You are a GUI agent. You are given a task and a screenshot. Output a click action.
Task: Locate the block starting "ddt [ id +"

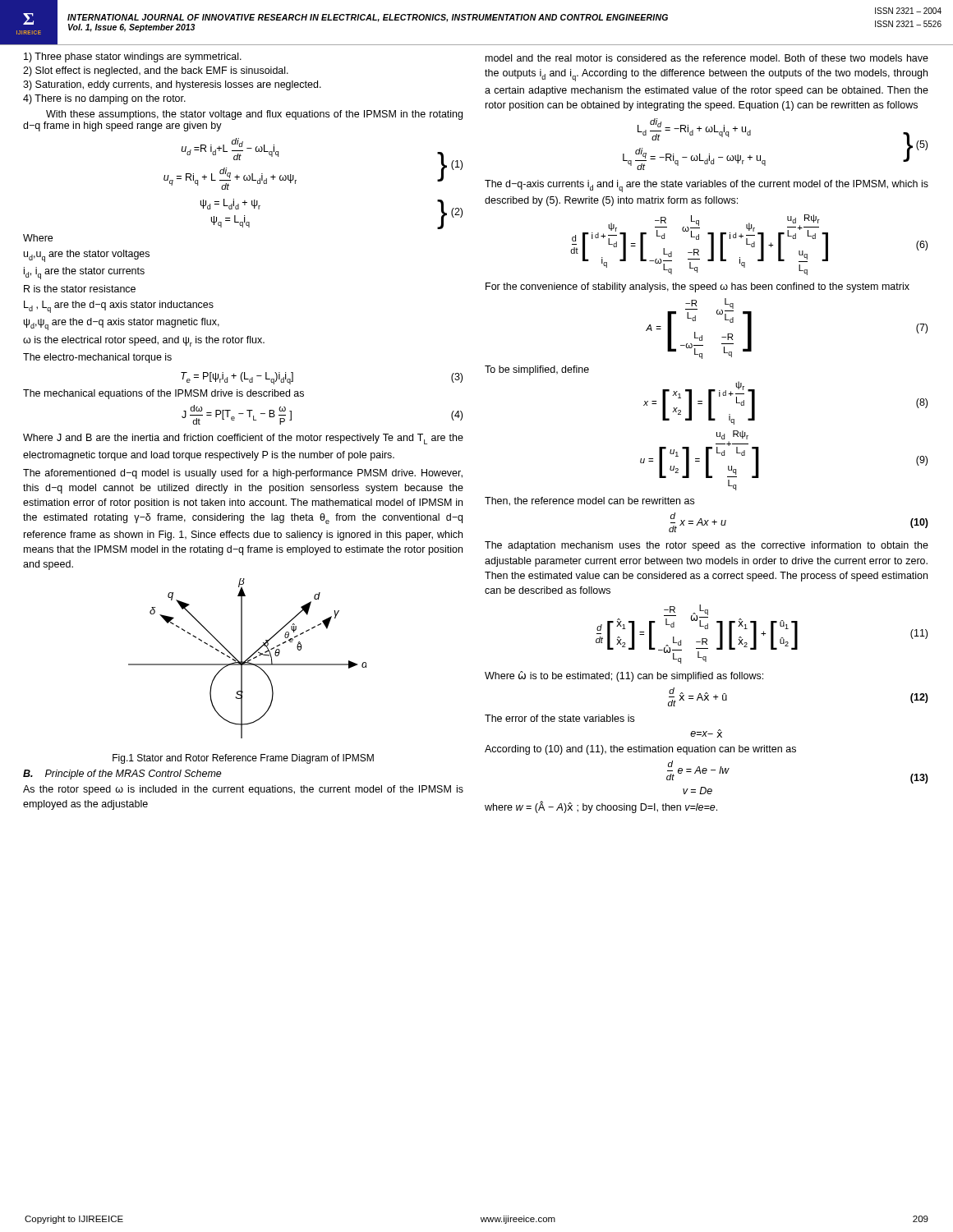[707, 244]
